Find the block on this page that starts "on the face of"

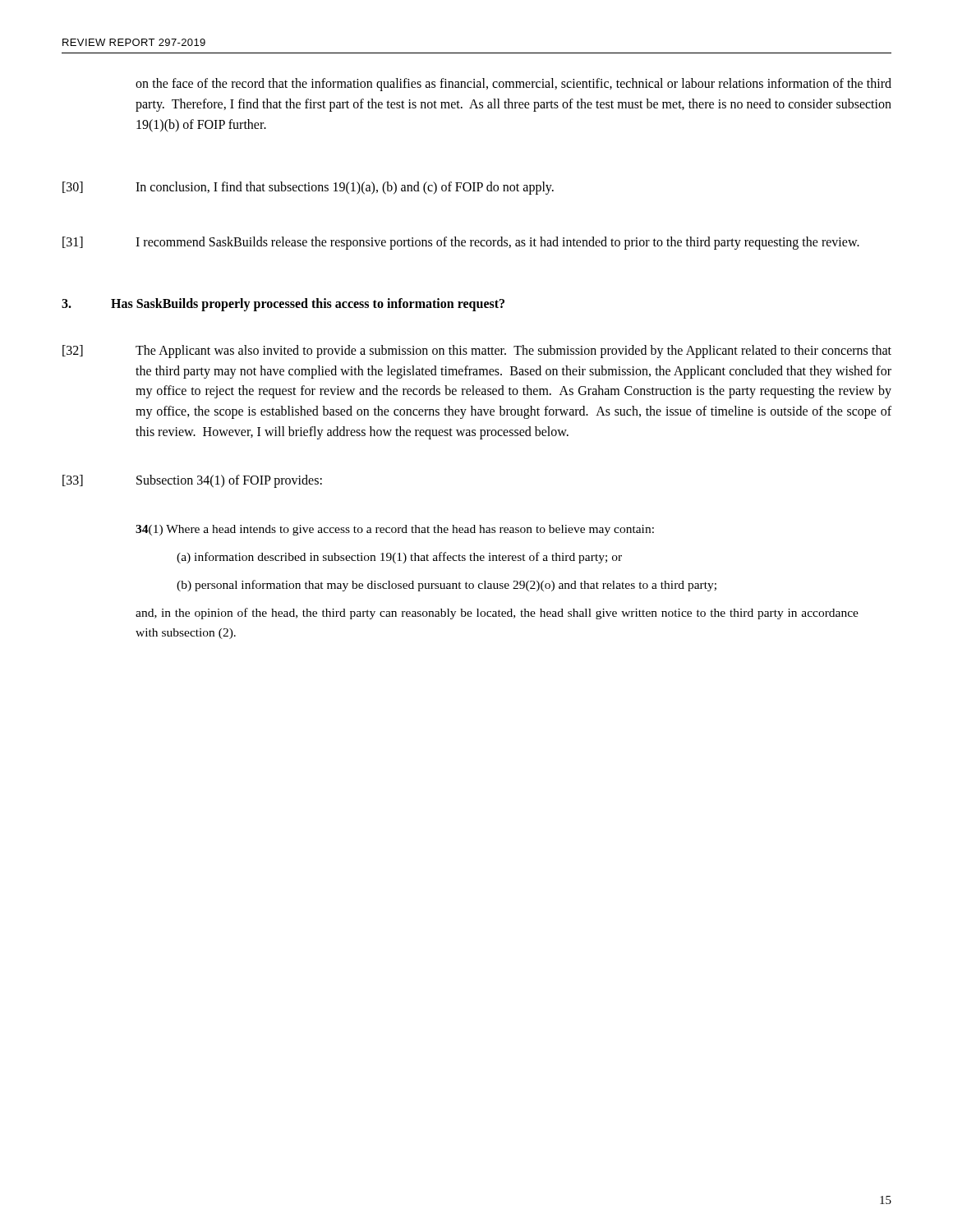[513, 104]
